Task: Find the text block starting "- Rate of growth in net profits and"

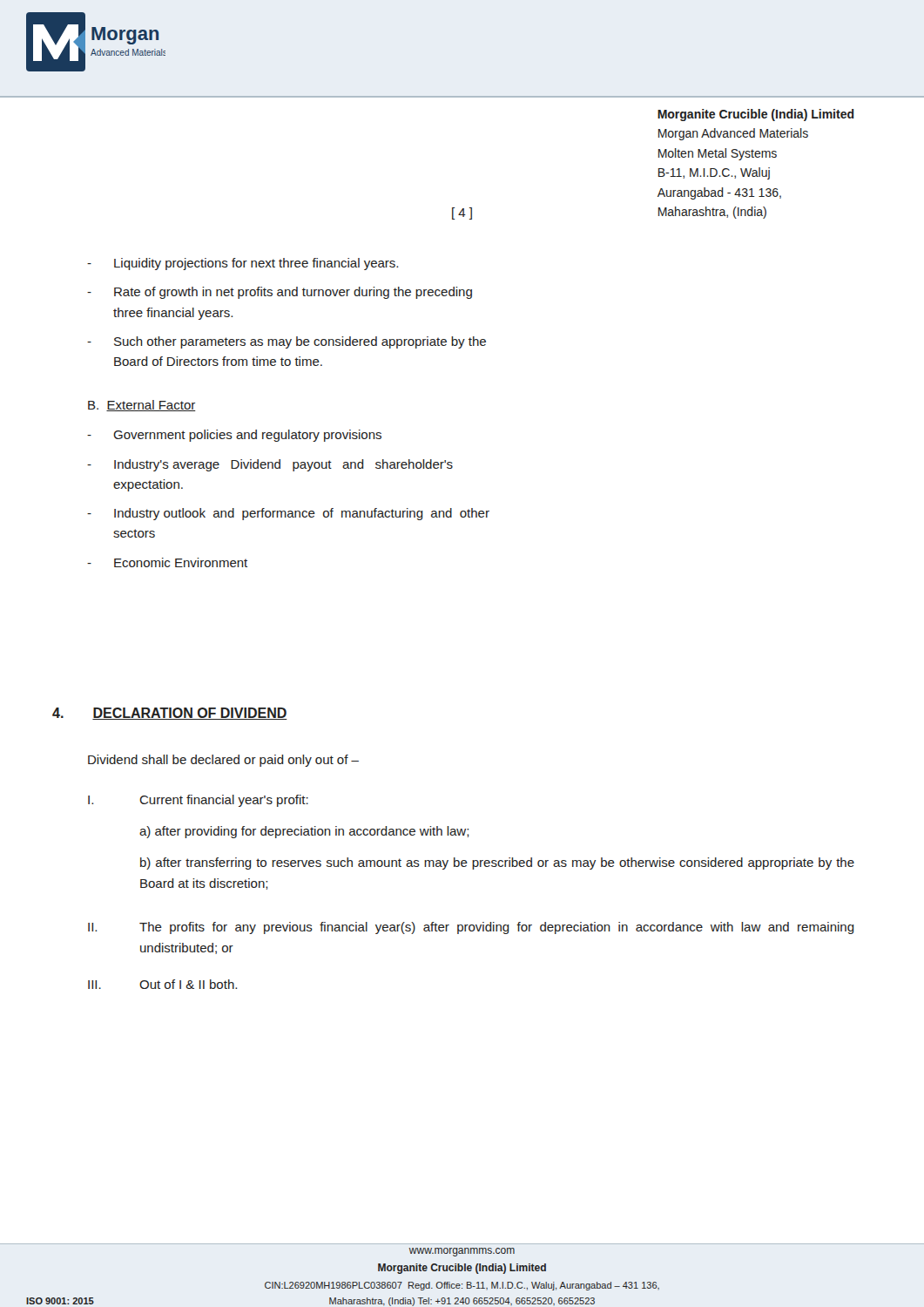Action: coord(280,302)
